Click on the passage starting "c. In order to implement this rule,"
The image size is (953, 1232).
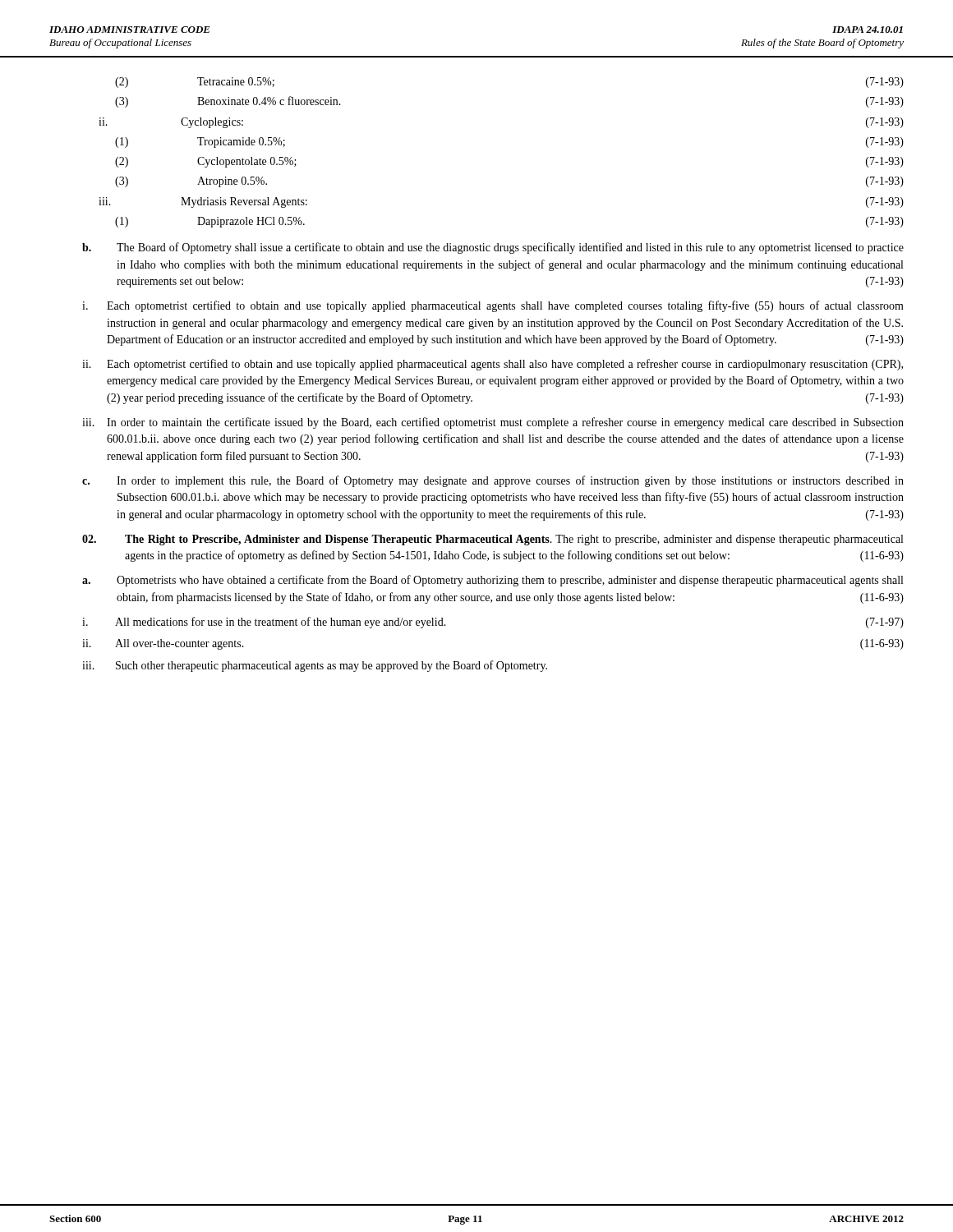click(x=476, y=498)
